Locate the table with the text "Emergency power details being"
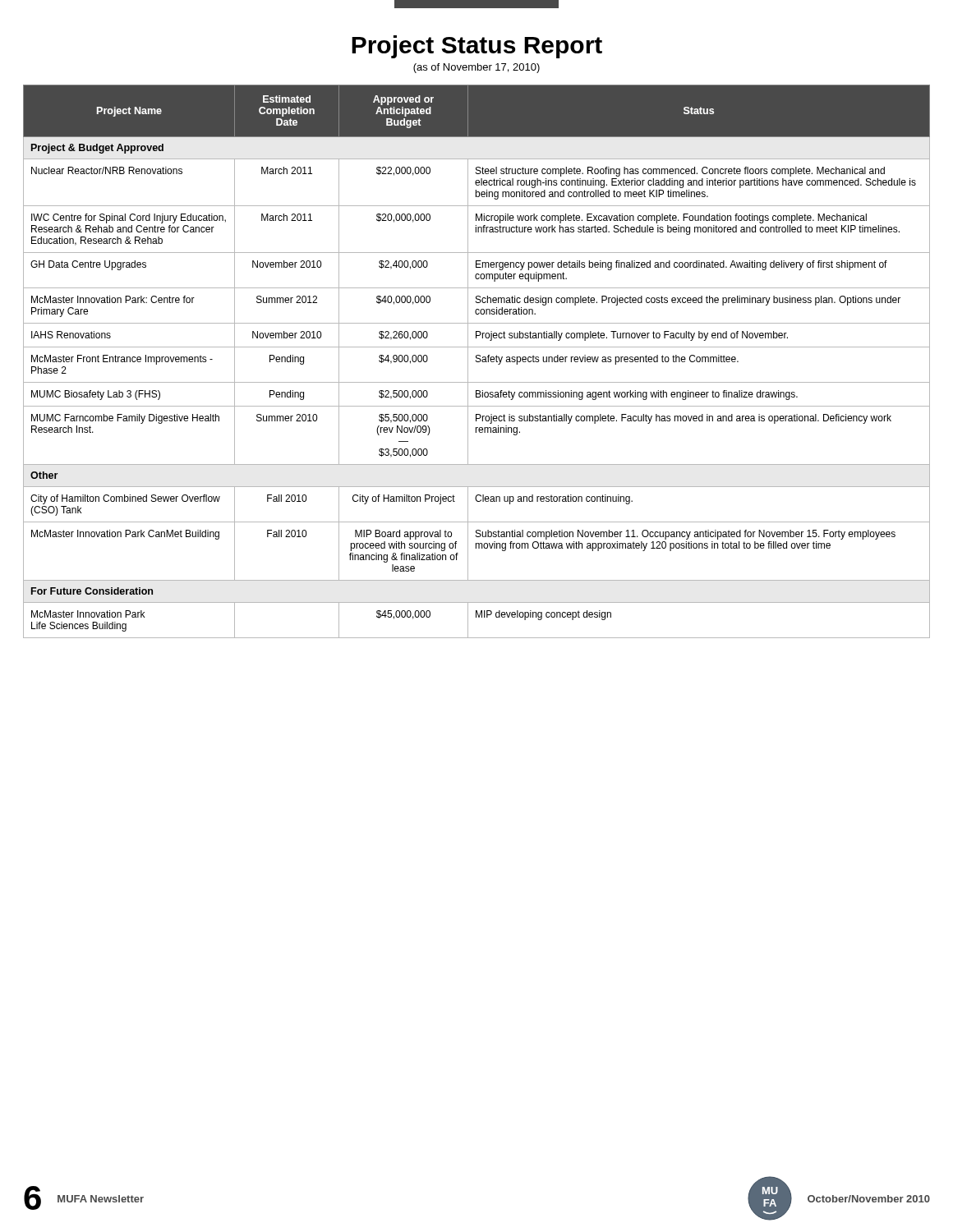The width and height of the screenshot is (953, 1232). coord(476,361)
